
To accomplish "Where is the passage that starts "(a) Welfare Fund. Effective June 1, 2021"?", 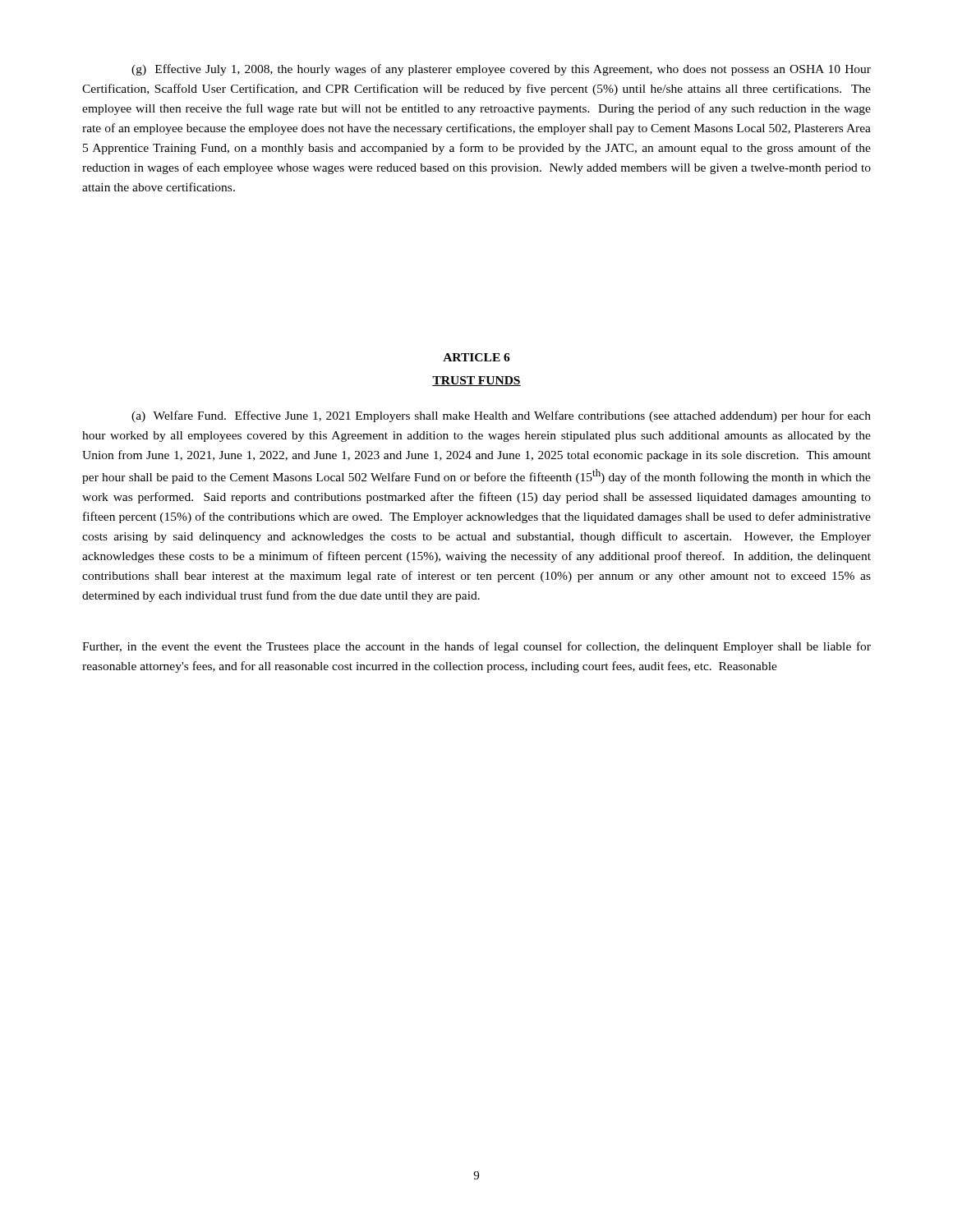I will tap(476, 505).
